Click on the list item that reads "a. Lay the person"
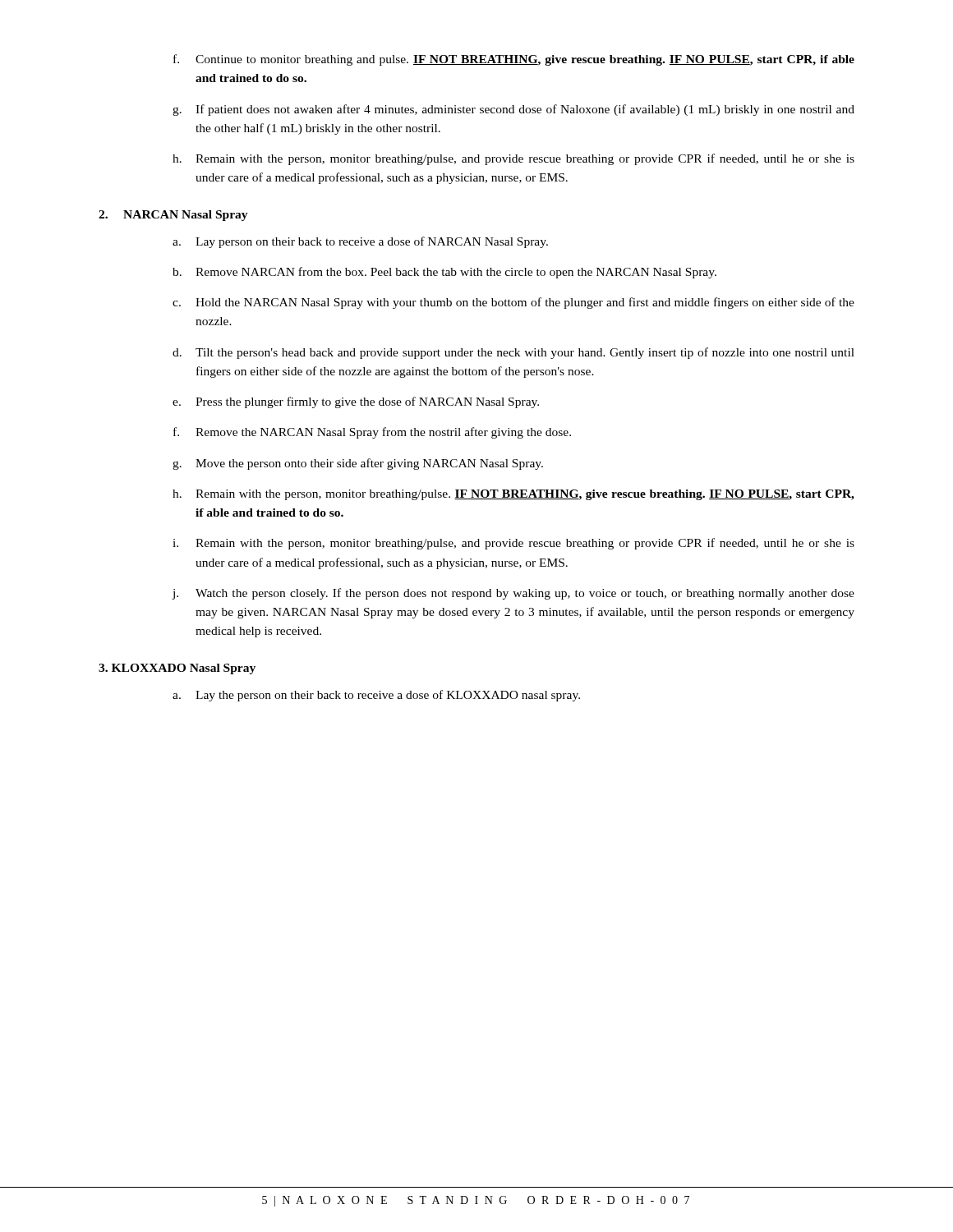Image resolution: width=953 pixels, height=1232 pixels. click(x=513, y=694)
